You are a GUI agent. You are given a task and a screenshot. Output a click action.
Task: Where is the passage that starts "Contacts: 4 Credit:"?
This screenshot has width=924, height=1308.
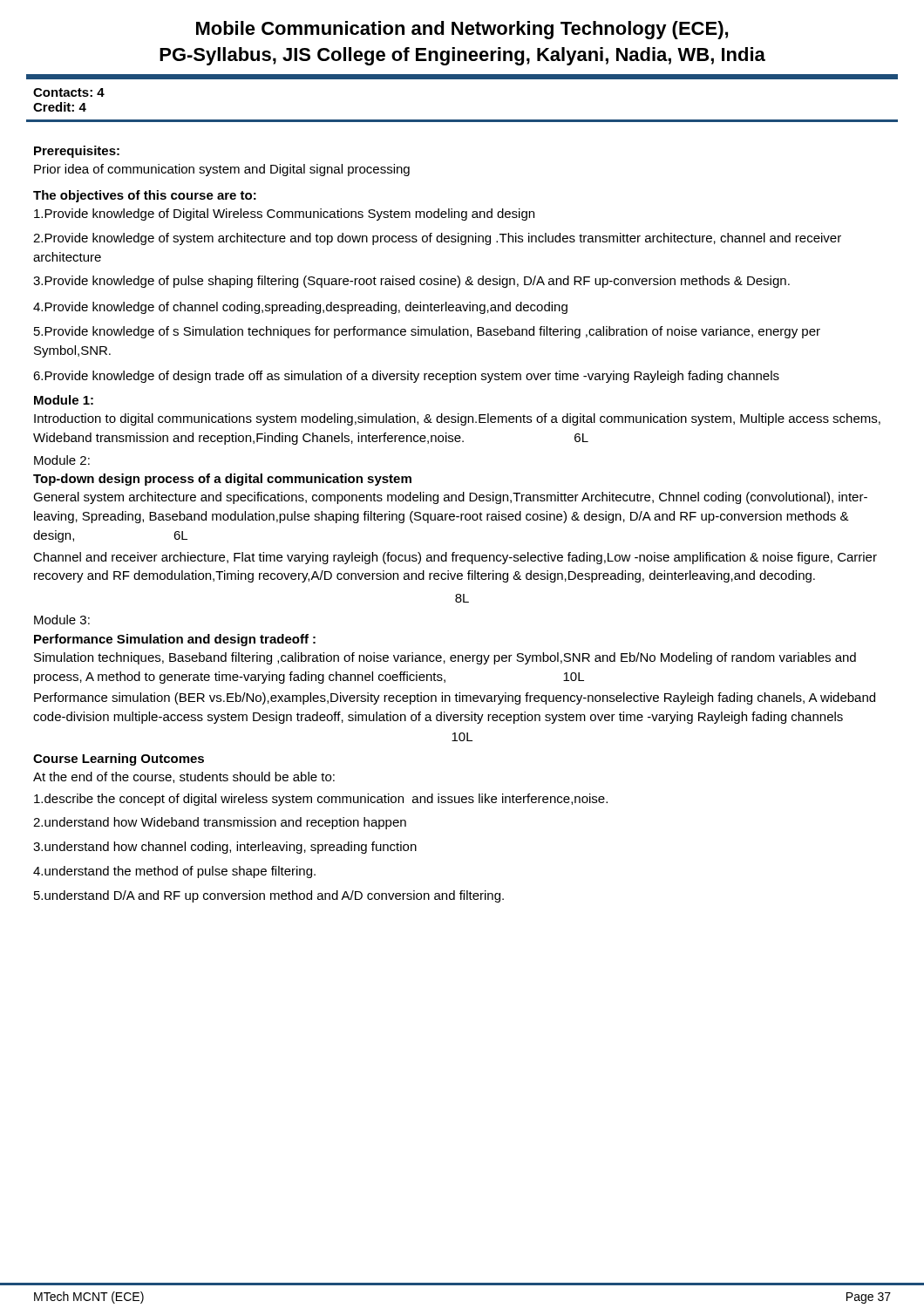pos(69,92)
